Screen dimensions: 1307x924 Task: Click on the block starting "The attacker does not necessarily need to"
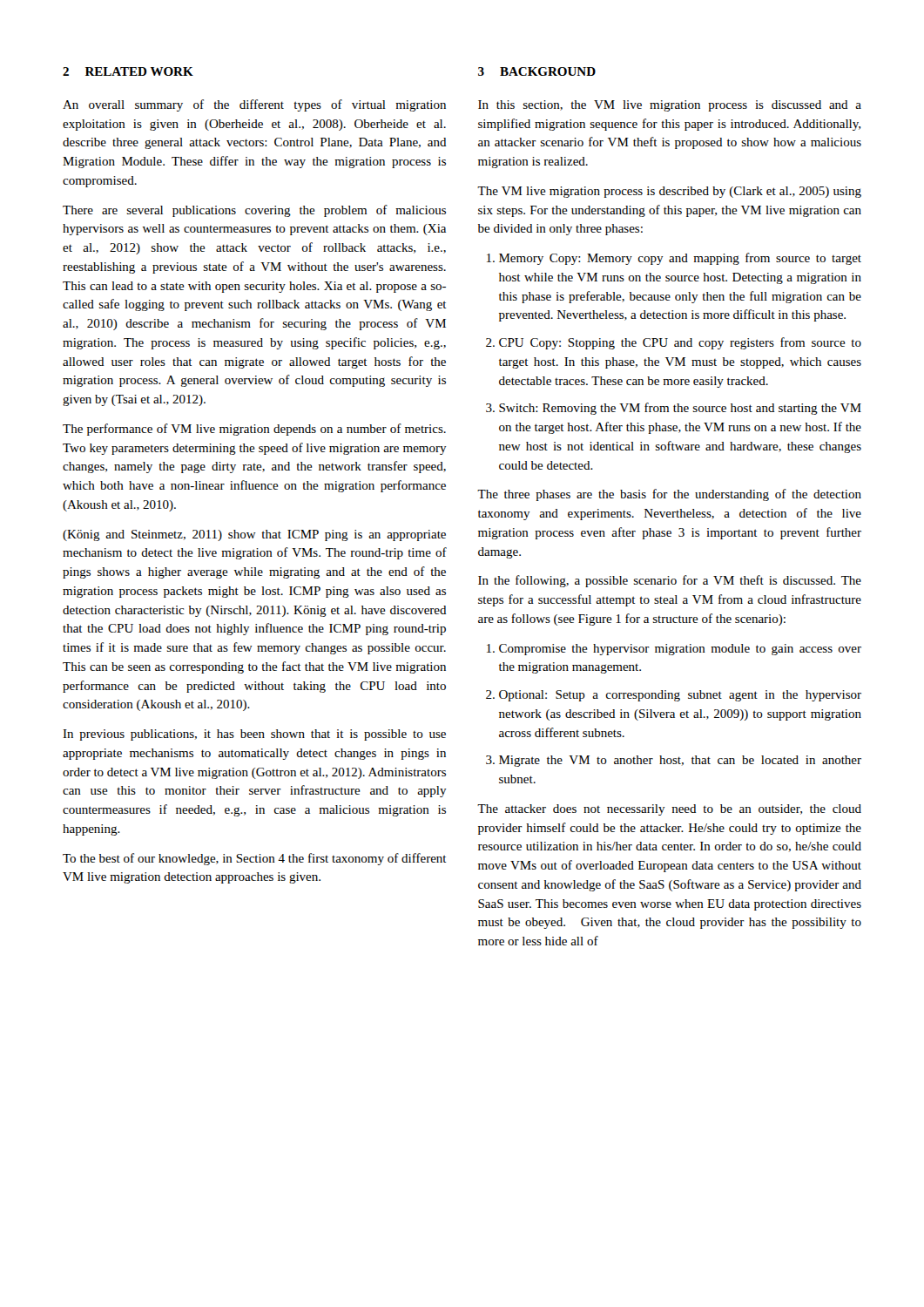tap(669, 875)
